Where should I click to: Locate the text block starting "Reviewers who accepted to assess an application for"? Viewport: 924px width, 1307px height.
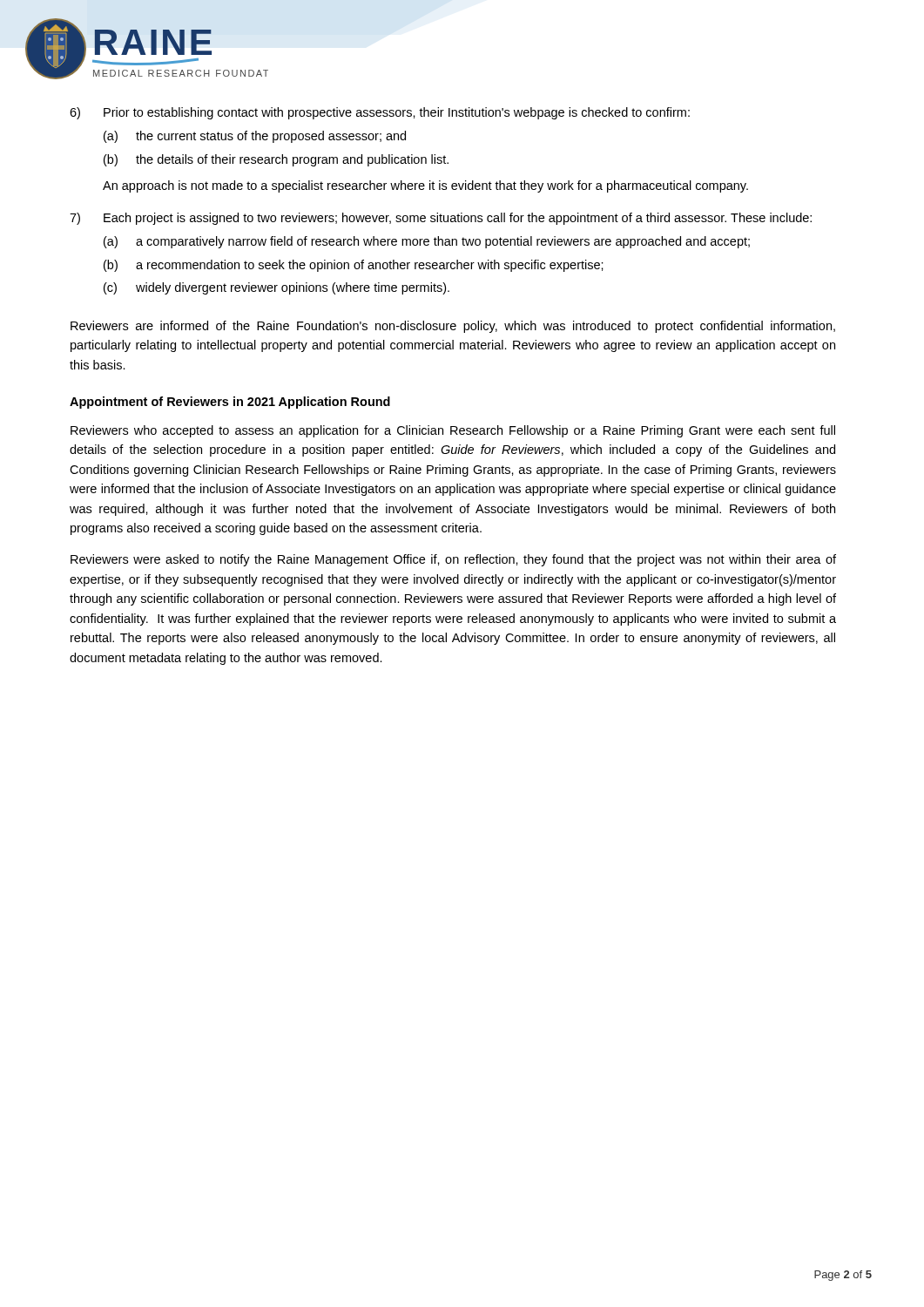(453, 479)
